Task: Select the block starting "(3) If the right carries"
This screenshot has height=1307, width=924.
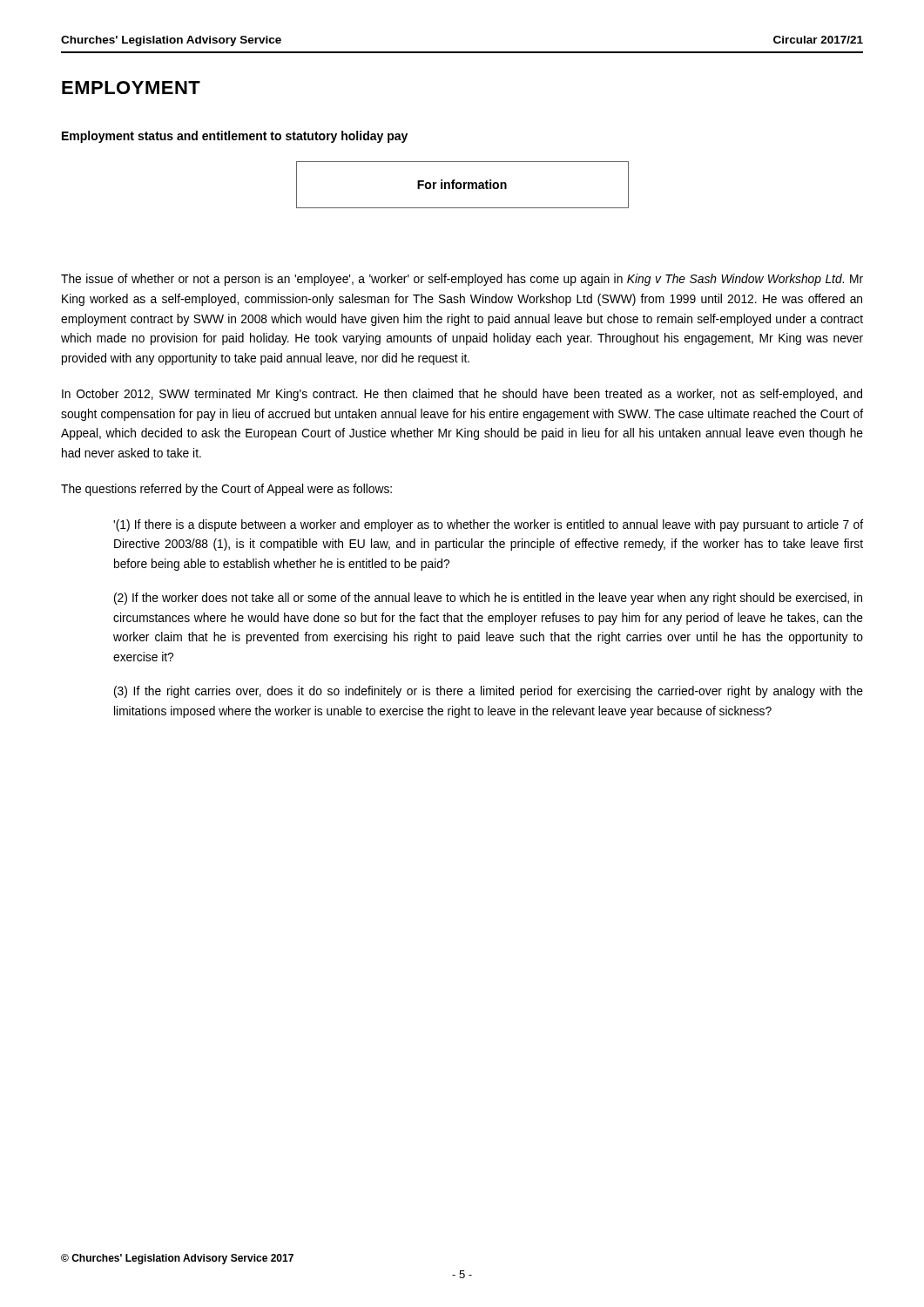Action: pos(488,701)
